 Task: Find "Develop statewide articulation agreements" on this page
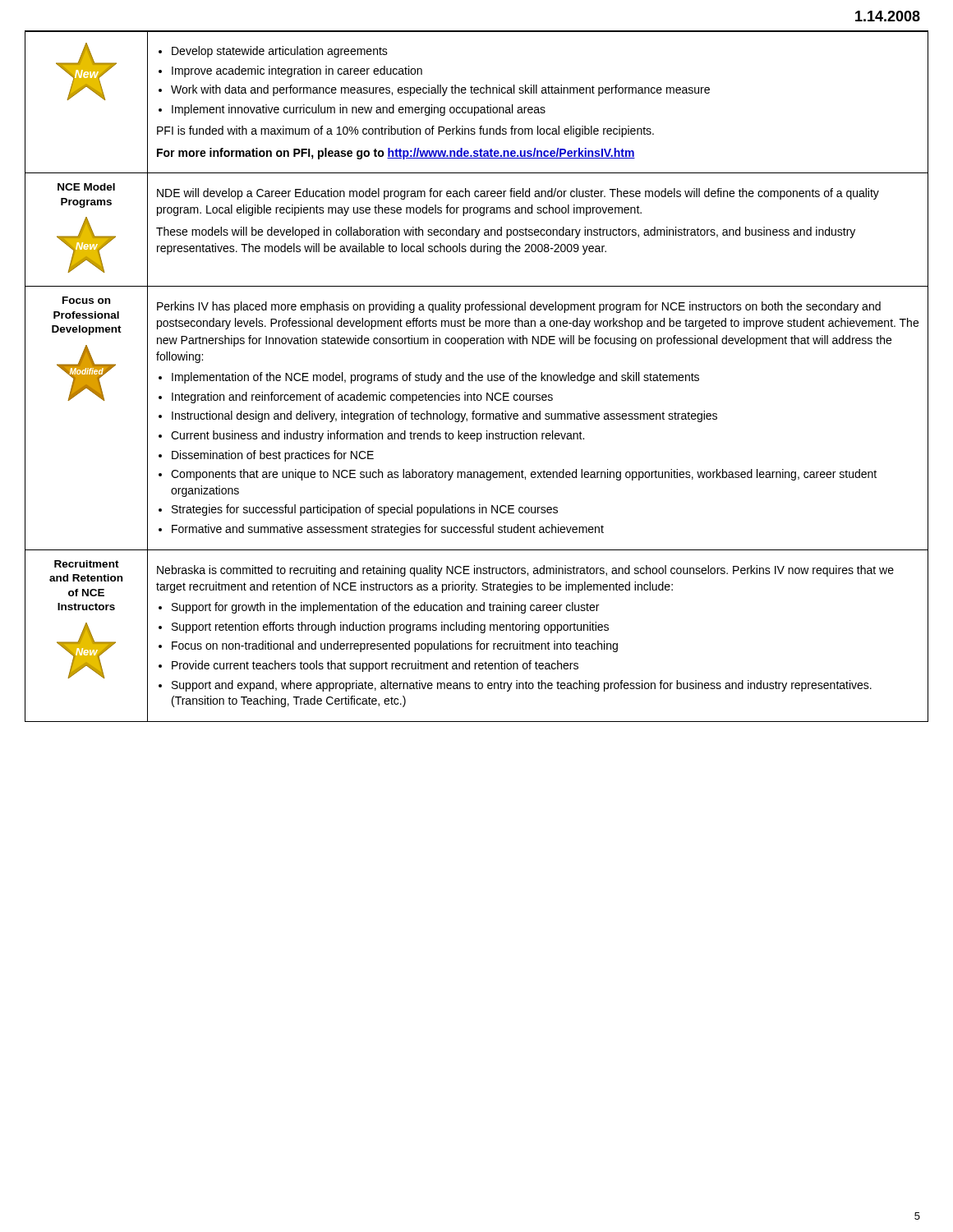coord(279,51)
